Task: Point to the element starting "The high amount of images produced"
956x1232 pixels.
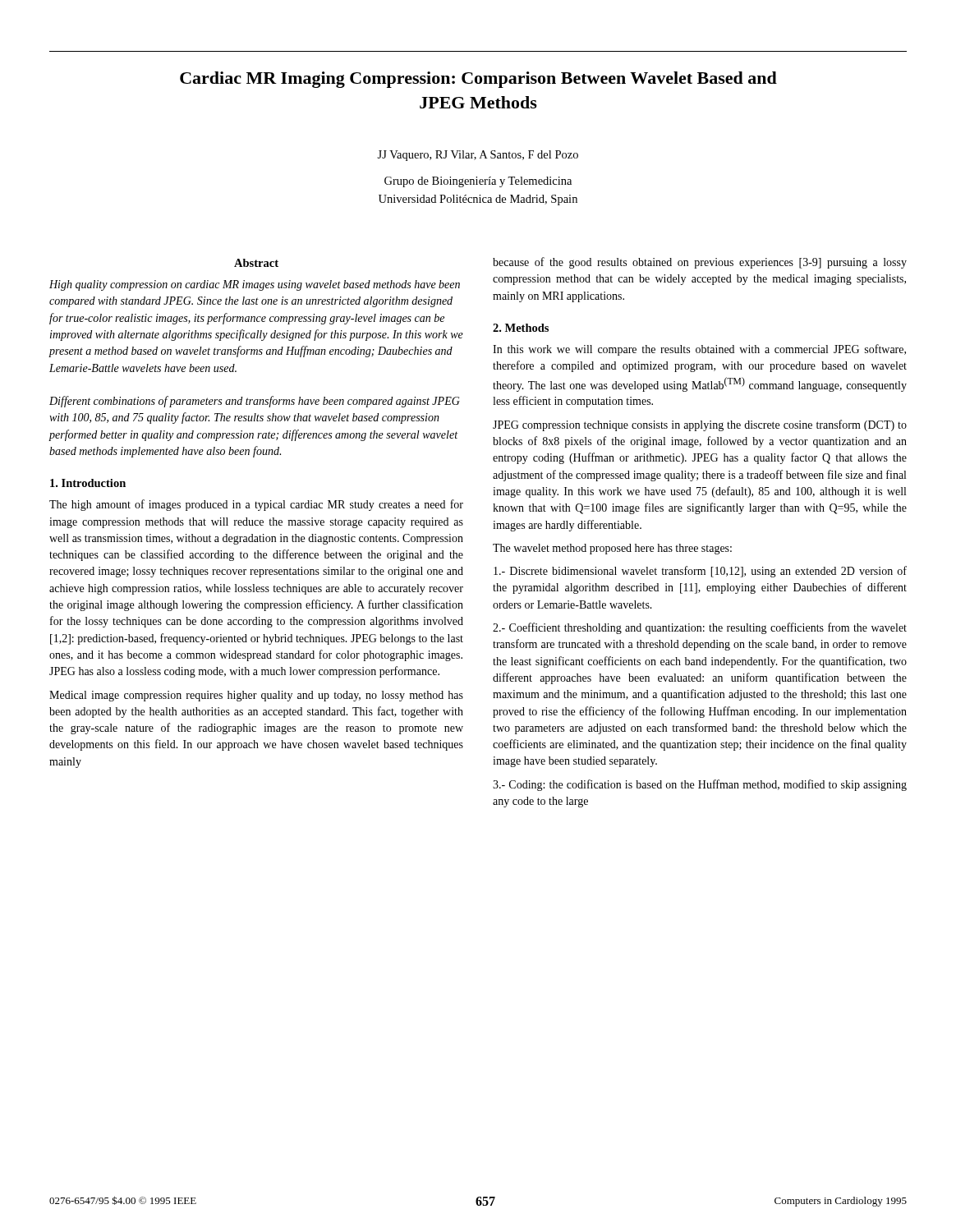Action: point(256,588)
